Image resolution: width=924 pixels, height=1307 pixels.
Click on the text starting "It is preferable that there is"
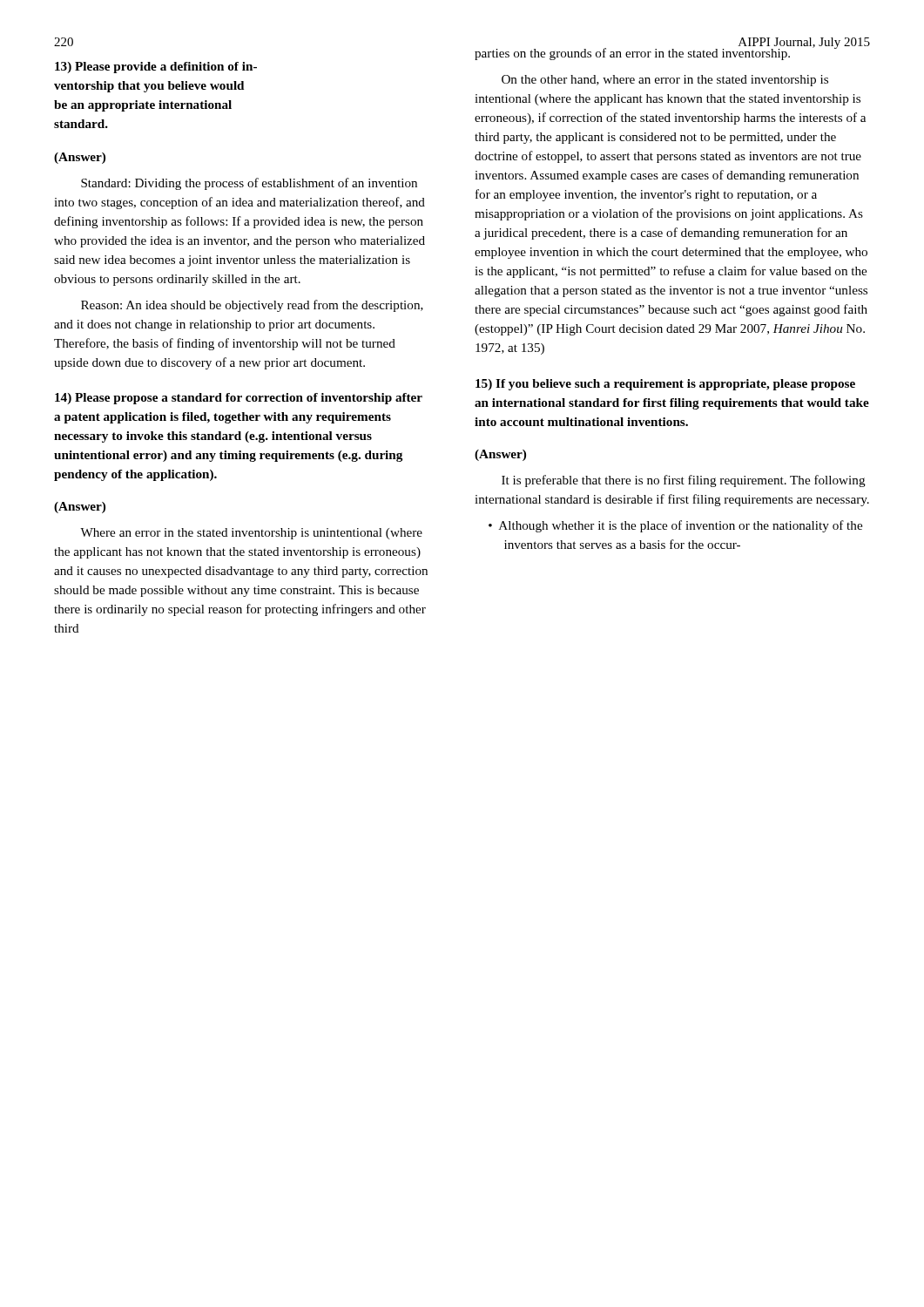tap(673, 490)
